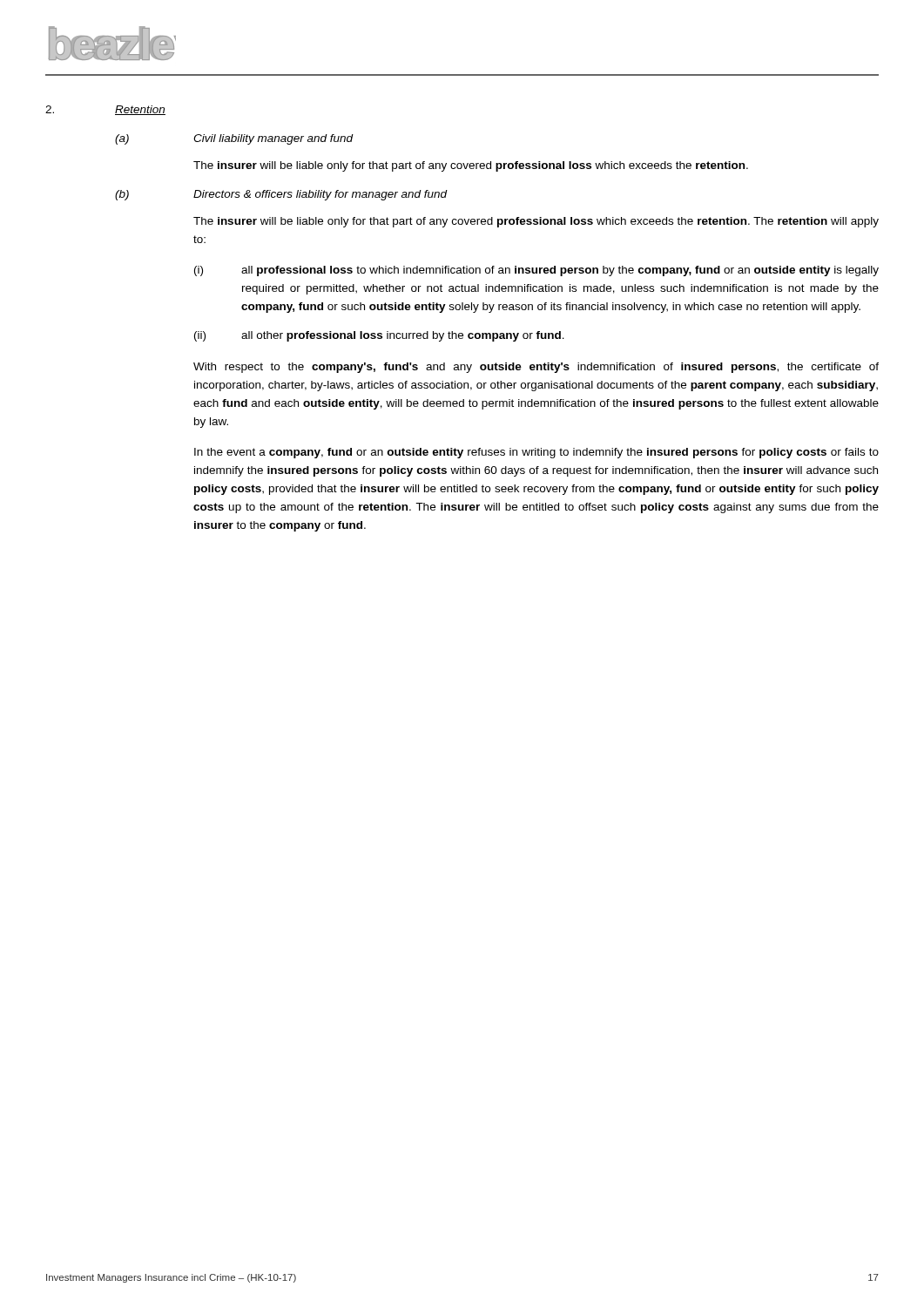924x1307 pixels.
Task: Click on the text block with the text "With respect to"
Action: click(x=536, y=394)
